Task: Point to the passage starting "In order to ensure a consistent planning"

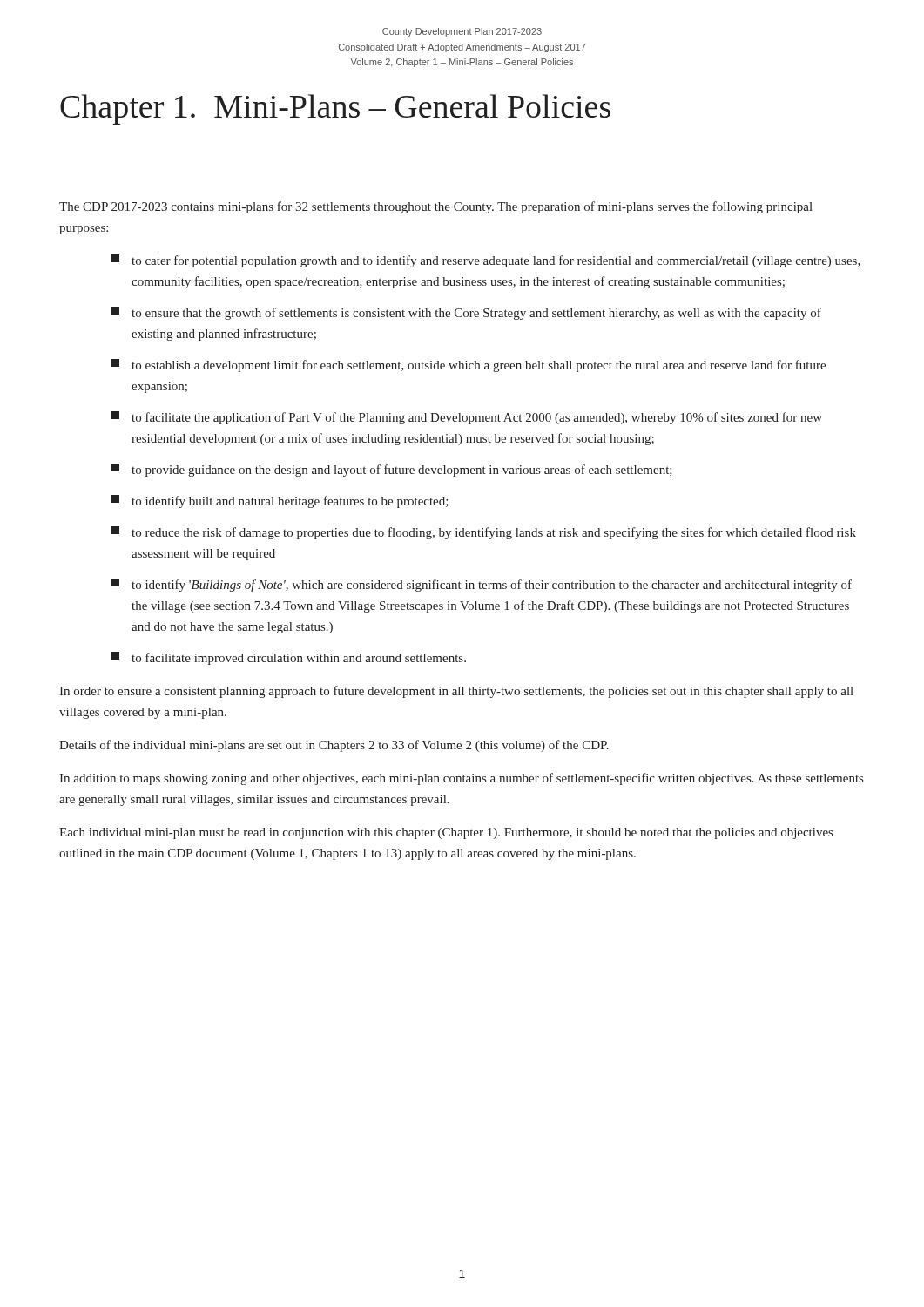Action: coord(456,701)
